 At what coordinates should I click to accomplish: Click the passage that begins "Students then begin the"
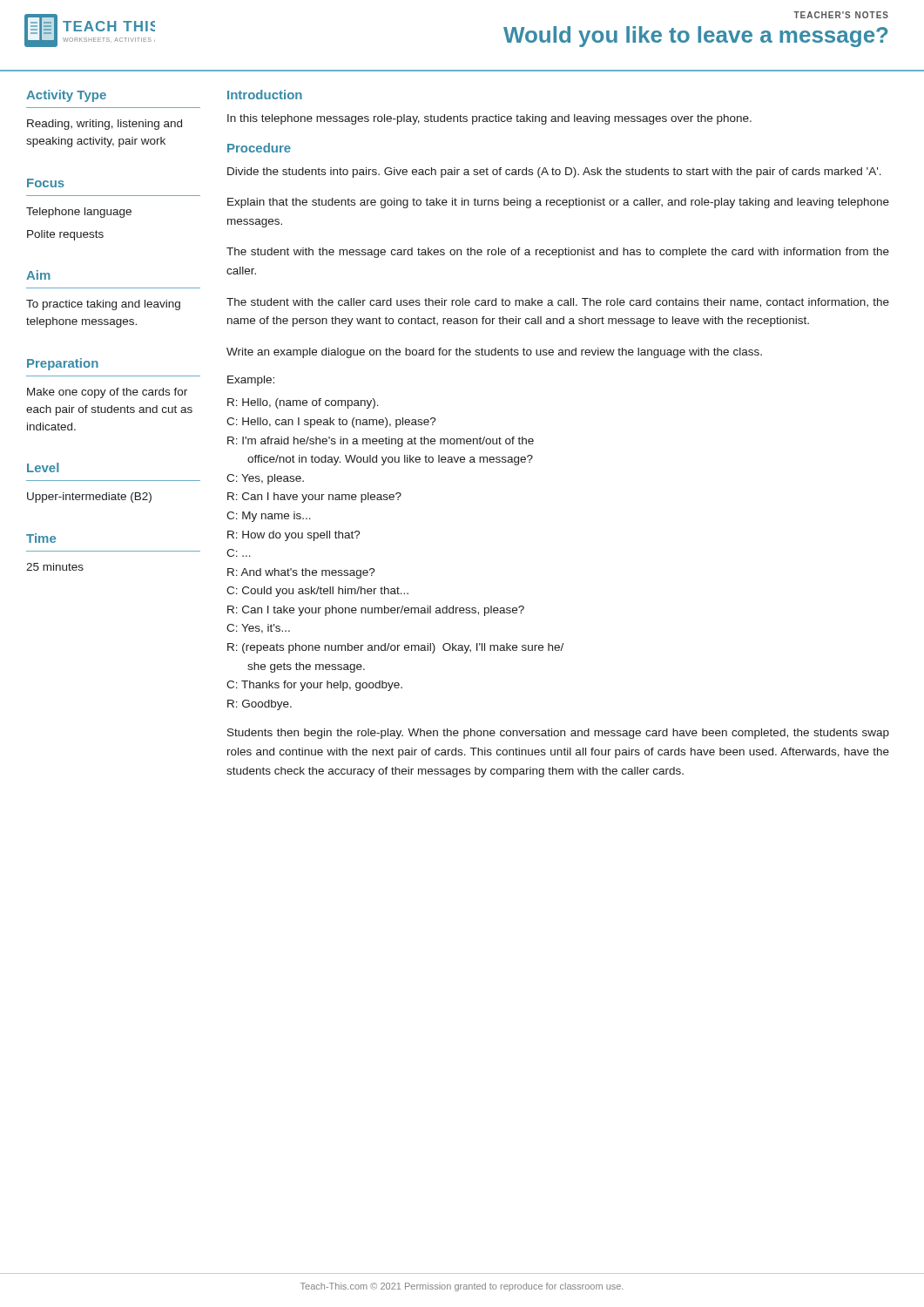[558, 752]
